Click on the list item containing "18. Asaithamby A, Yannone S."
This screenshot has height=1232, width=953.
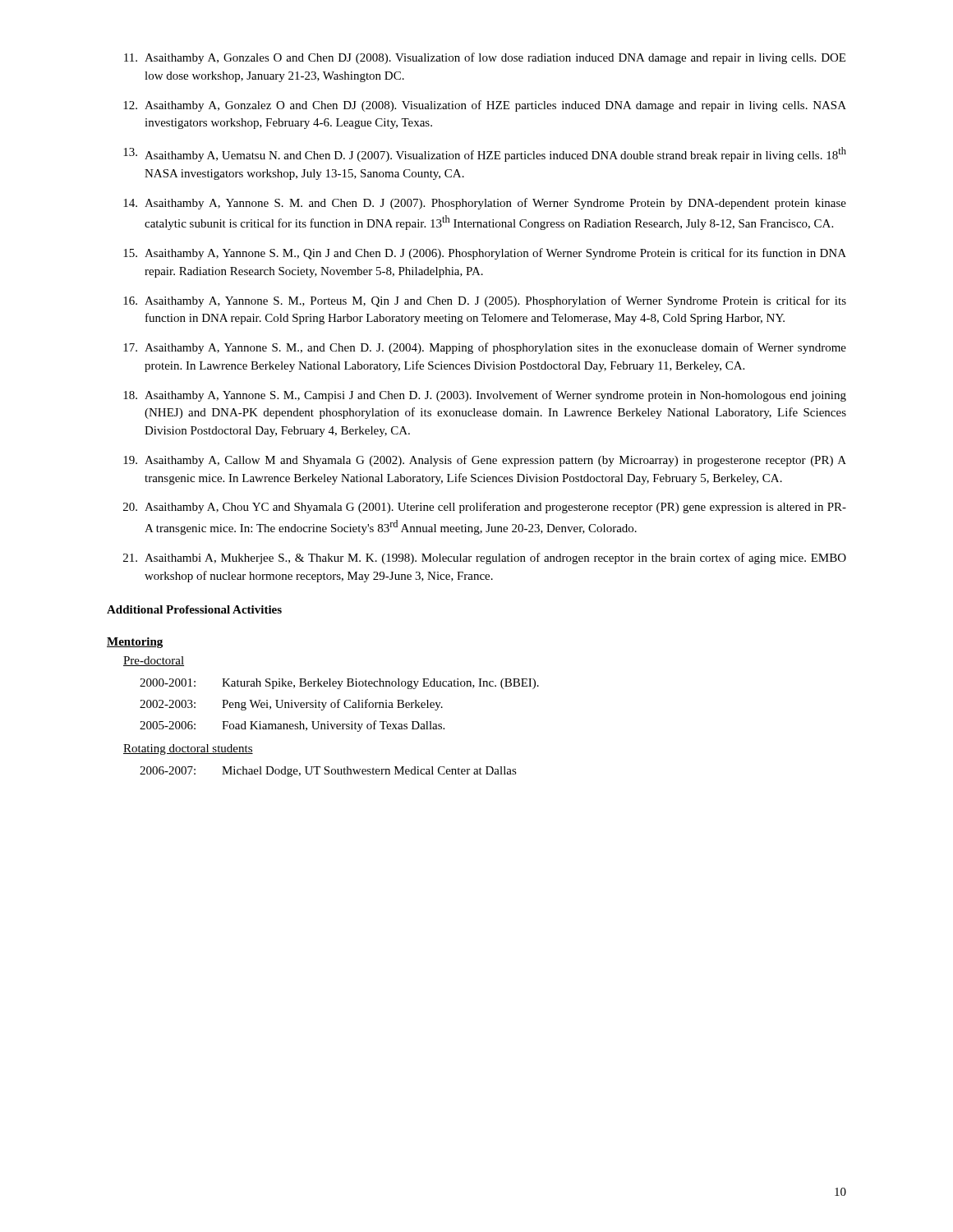pos(476,413)
